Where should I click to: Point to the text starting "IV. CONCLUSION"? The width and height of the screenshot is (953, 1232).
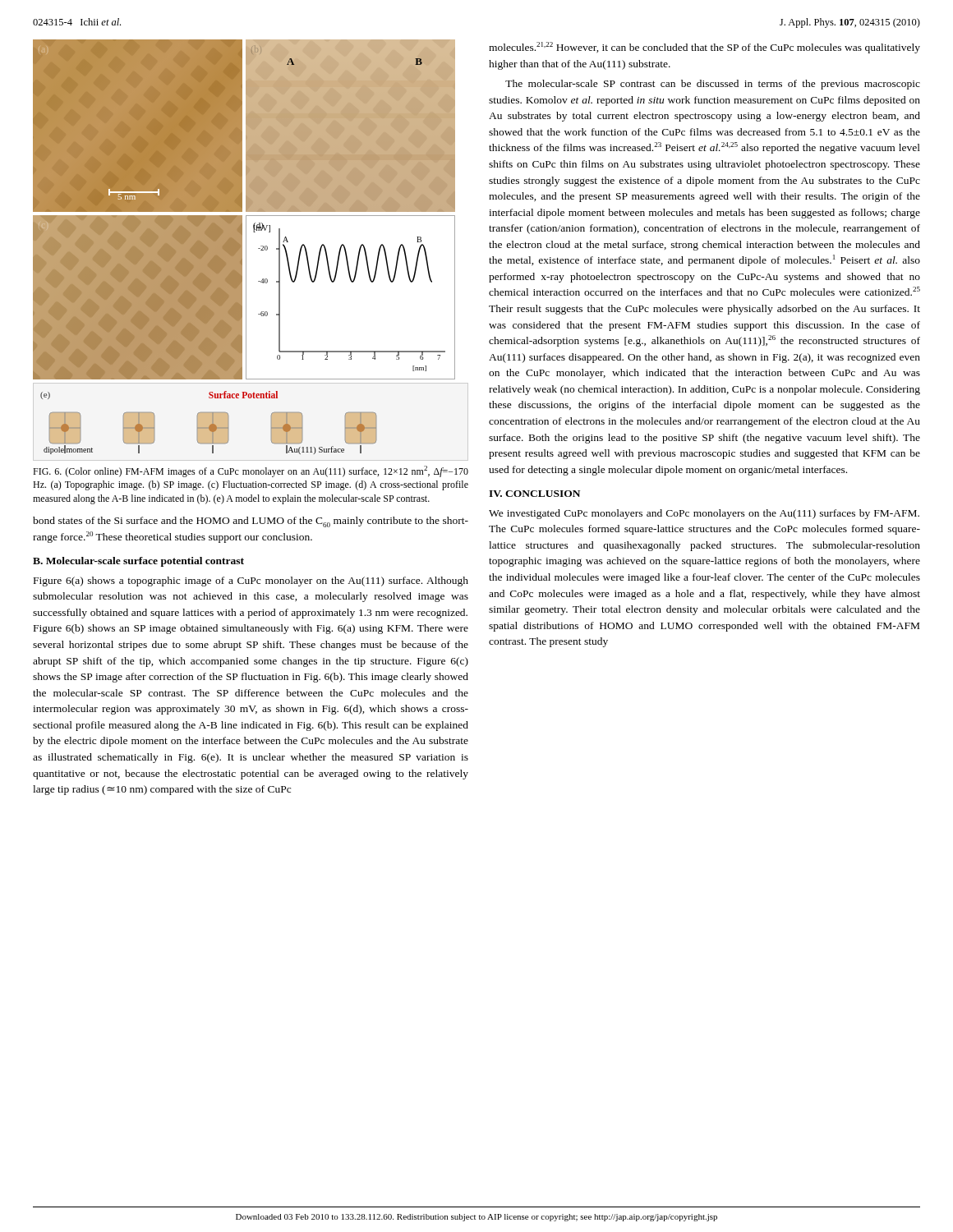click(x=535, y=493)
